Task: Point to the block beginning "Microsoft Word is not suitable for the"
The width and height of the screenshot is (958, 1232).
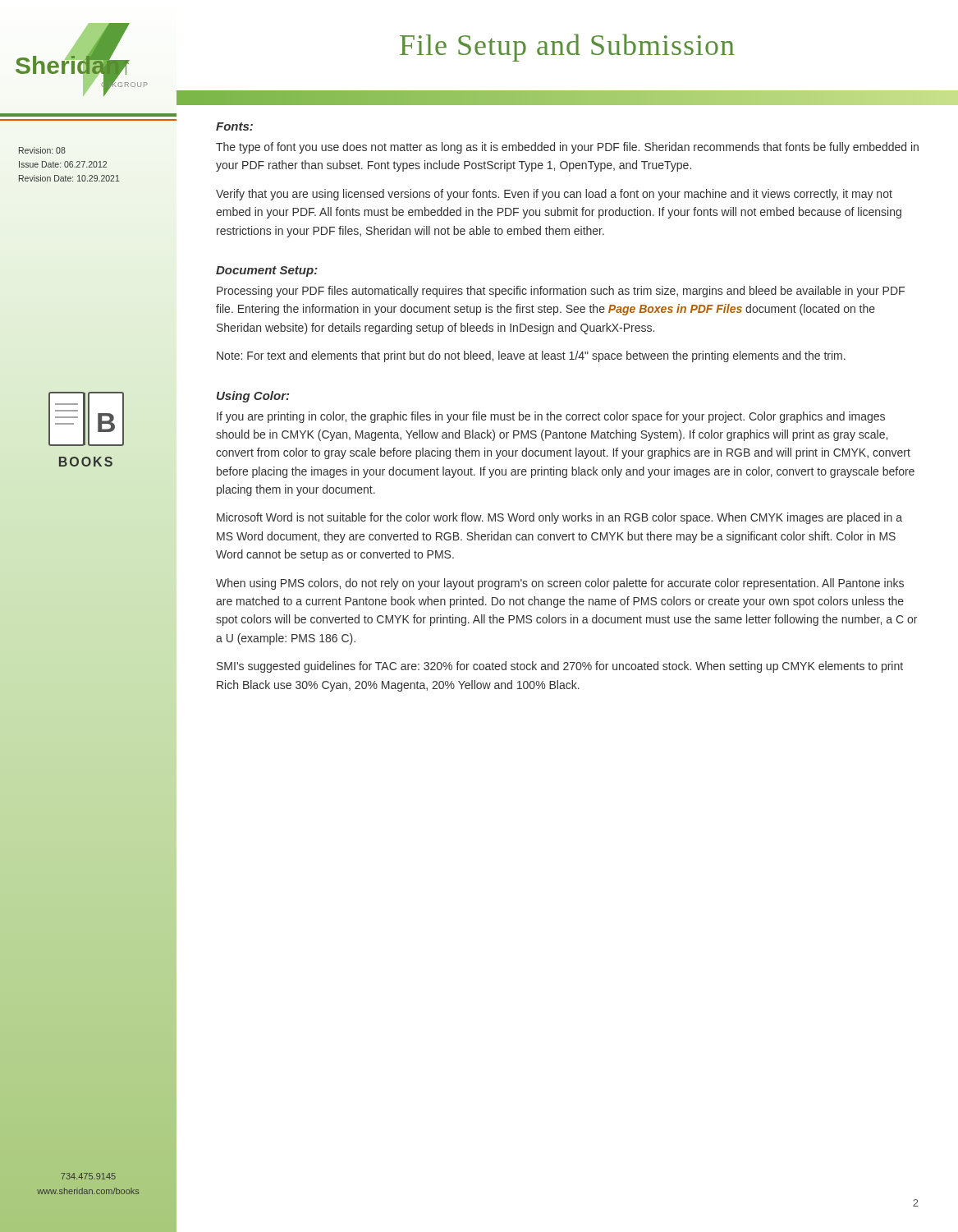Action: pos(559,536)
